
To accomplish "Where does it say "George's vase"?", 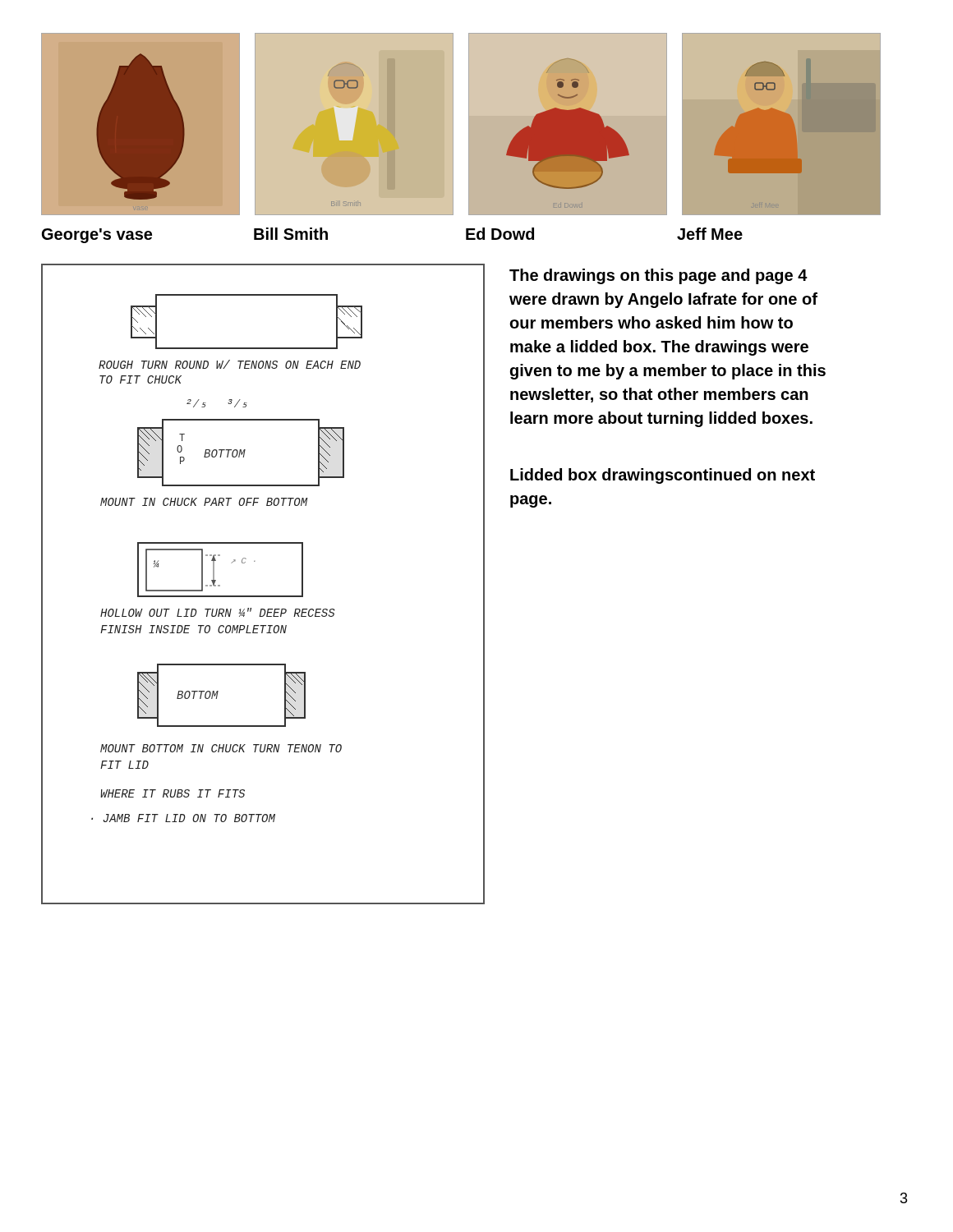I will pos(97,234).
